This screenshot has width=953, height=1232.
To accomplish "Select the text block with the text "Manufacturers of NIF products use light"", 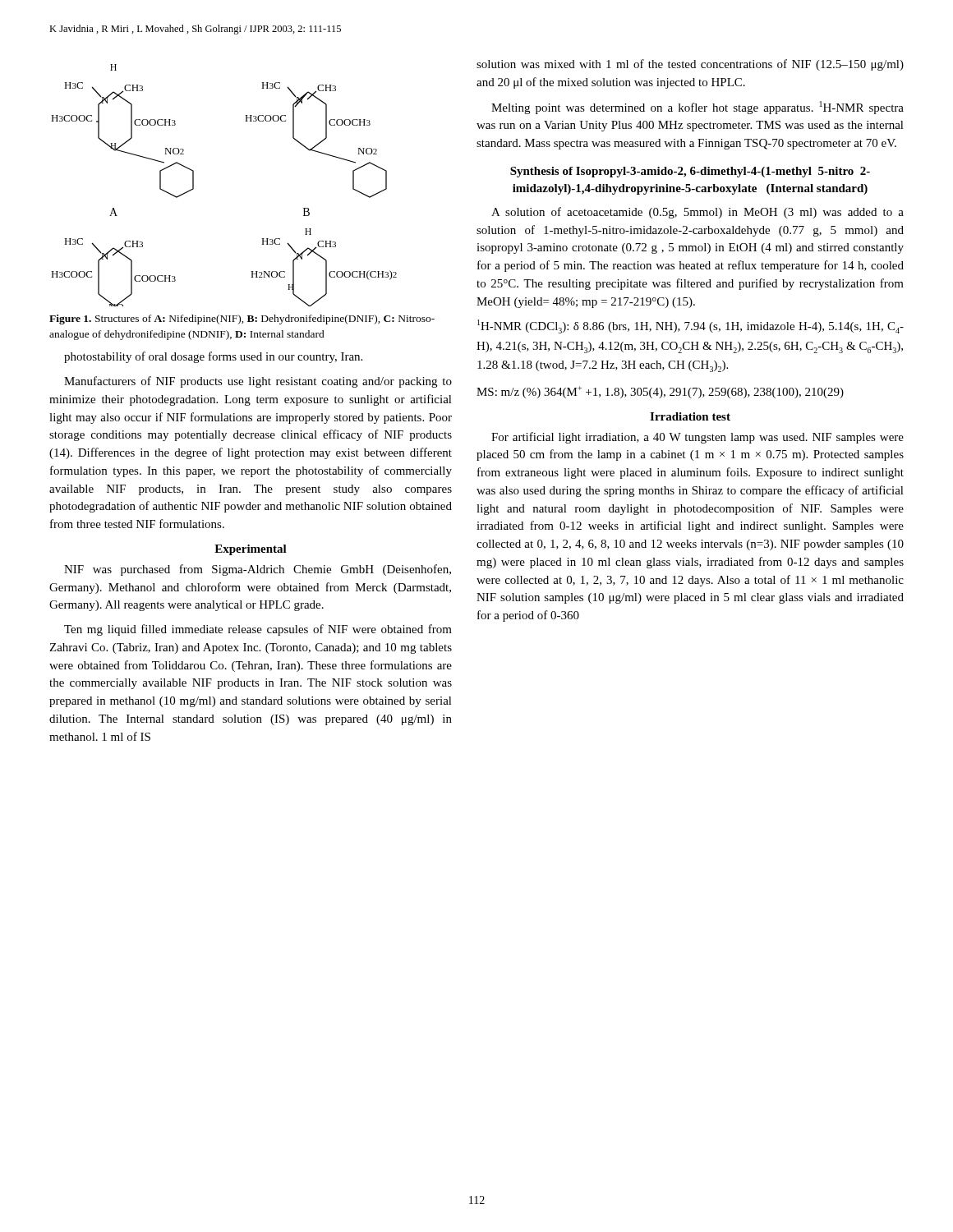I will click(251, 453).
